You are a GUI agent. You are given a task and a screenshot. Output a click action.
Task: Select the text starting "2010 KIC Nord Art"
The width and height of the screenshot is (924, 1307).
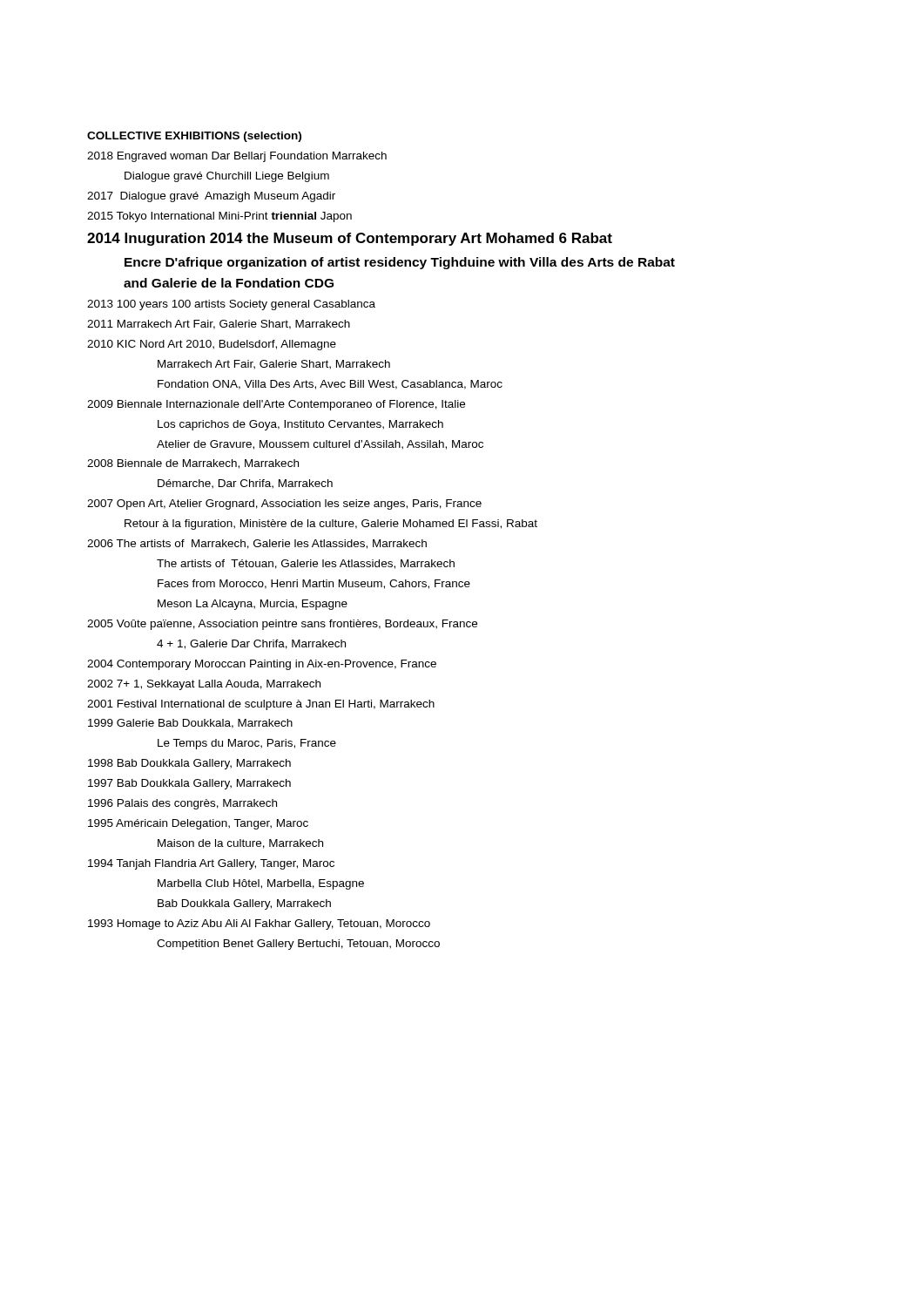coord(212,344)
